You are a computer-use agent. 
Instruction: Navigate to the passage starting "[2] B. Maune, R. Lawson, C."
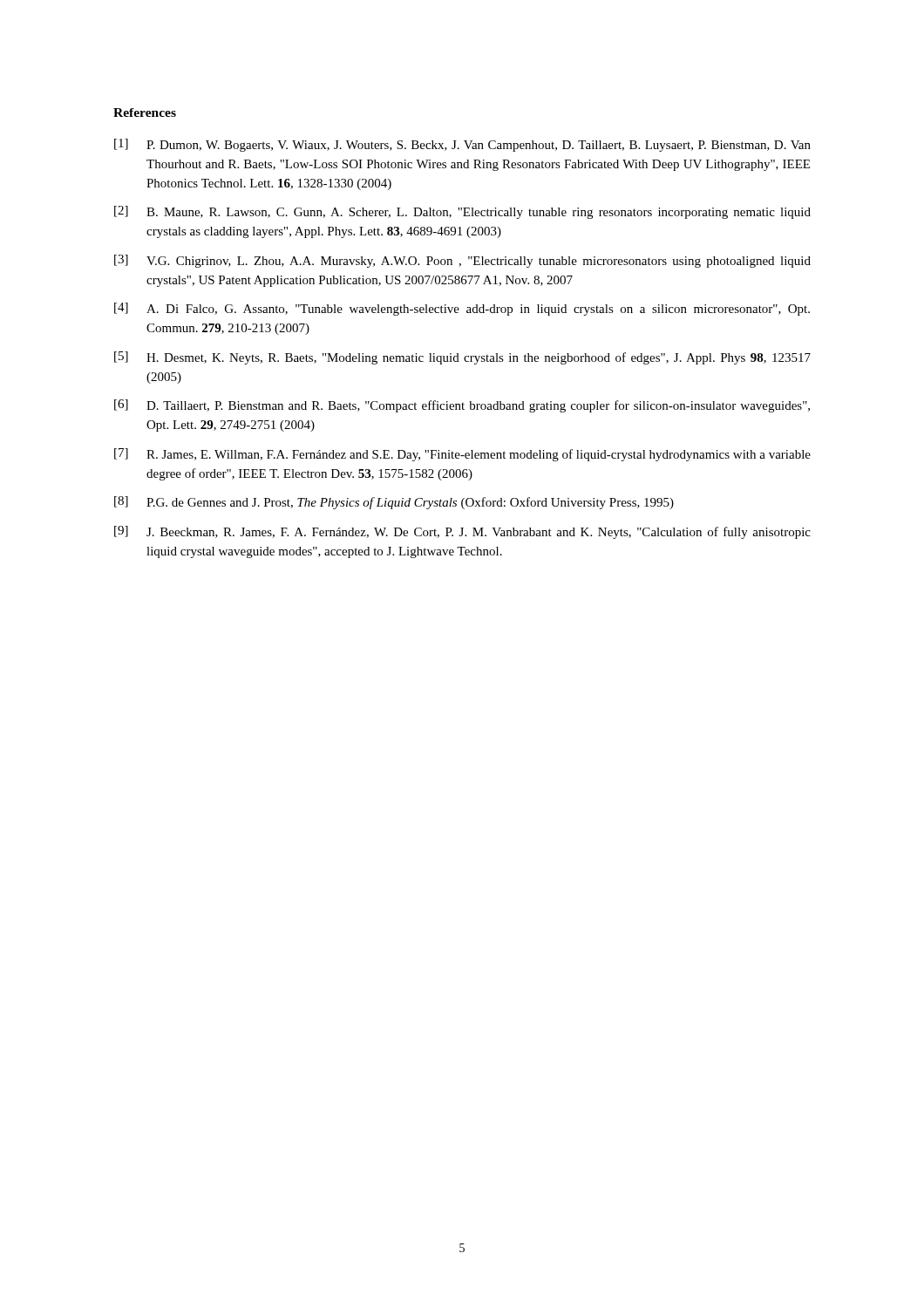click(462, 222)
